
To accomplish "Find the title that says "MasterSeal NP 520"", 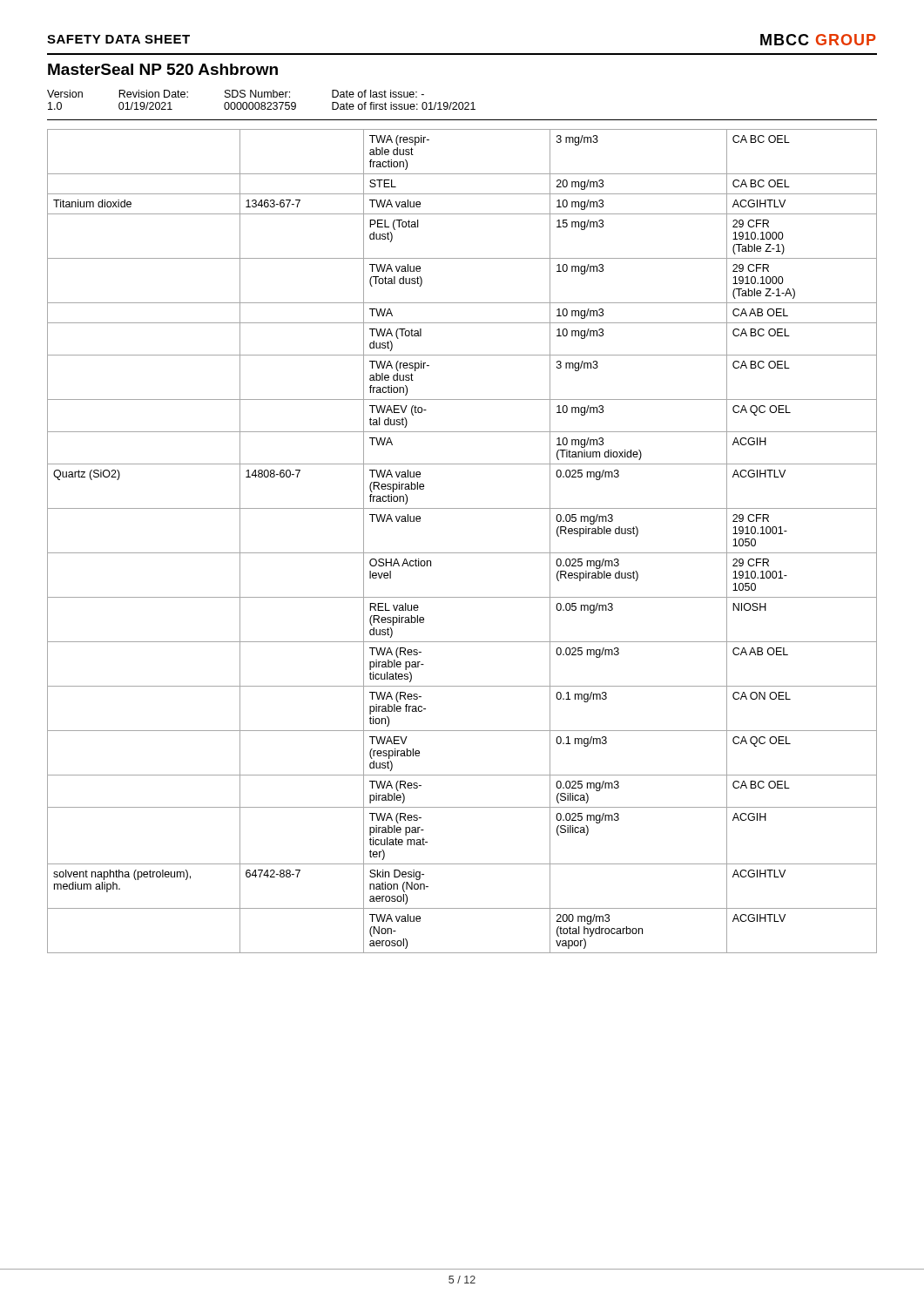I will click(x=163, y=69).
